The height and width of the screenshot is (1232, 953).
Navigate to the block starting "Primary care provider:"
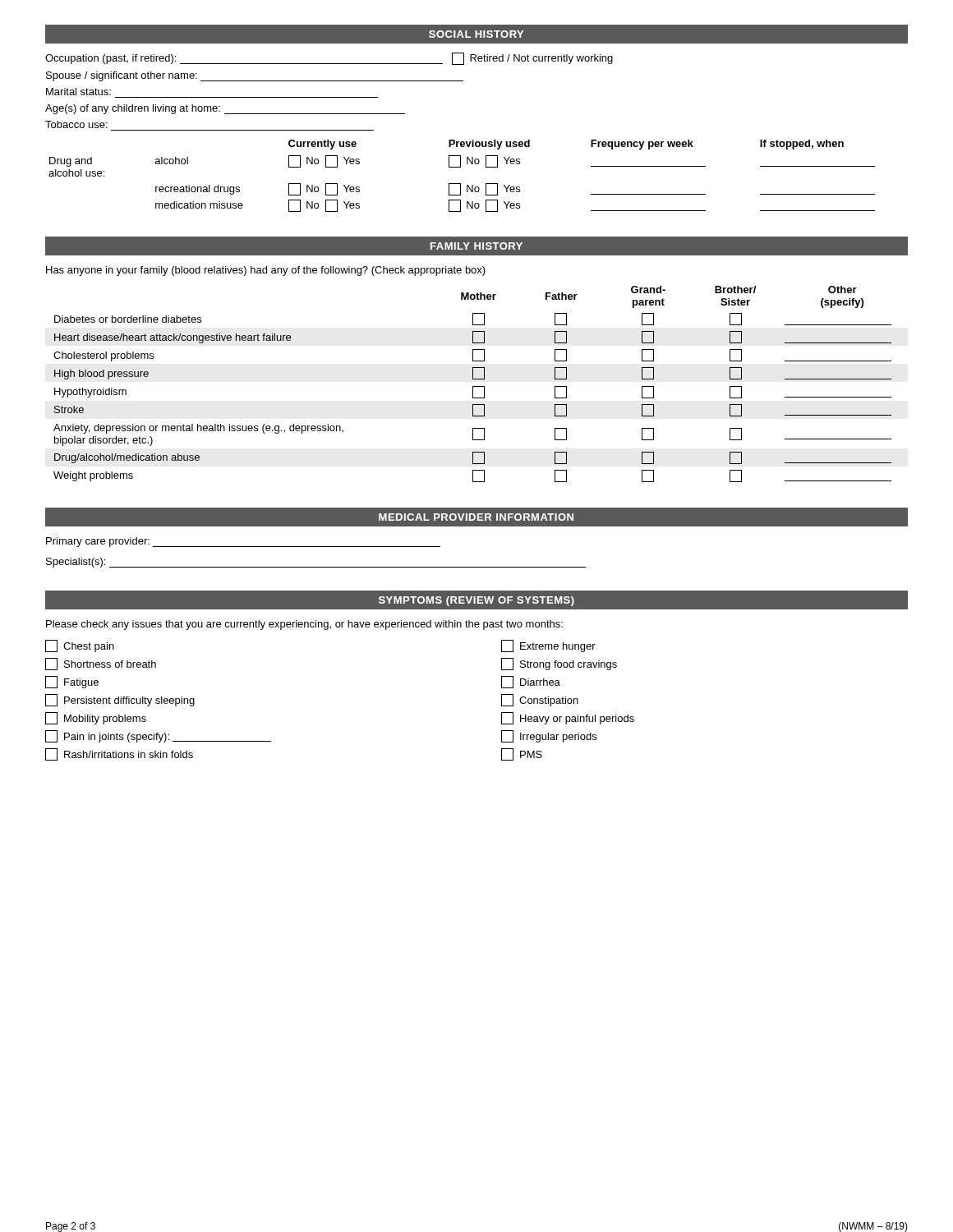[x=243, y=541]
